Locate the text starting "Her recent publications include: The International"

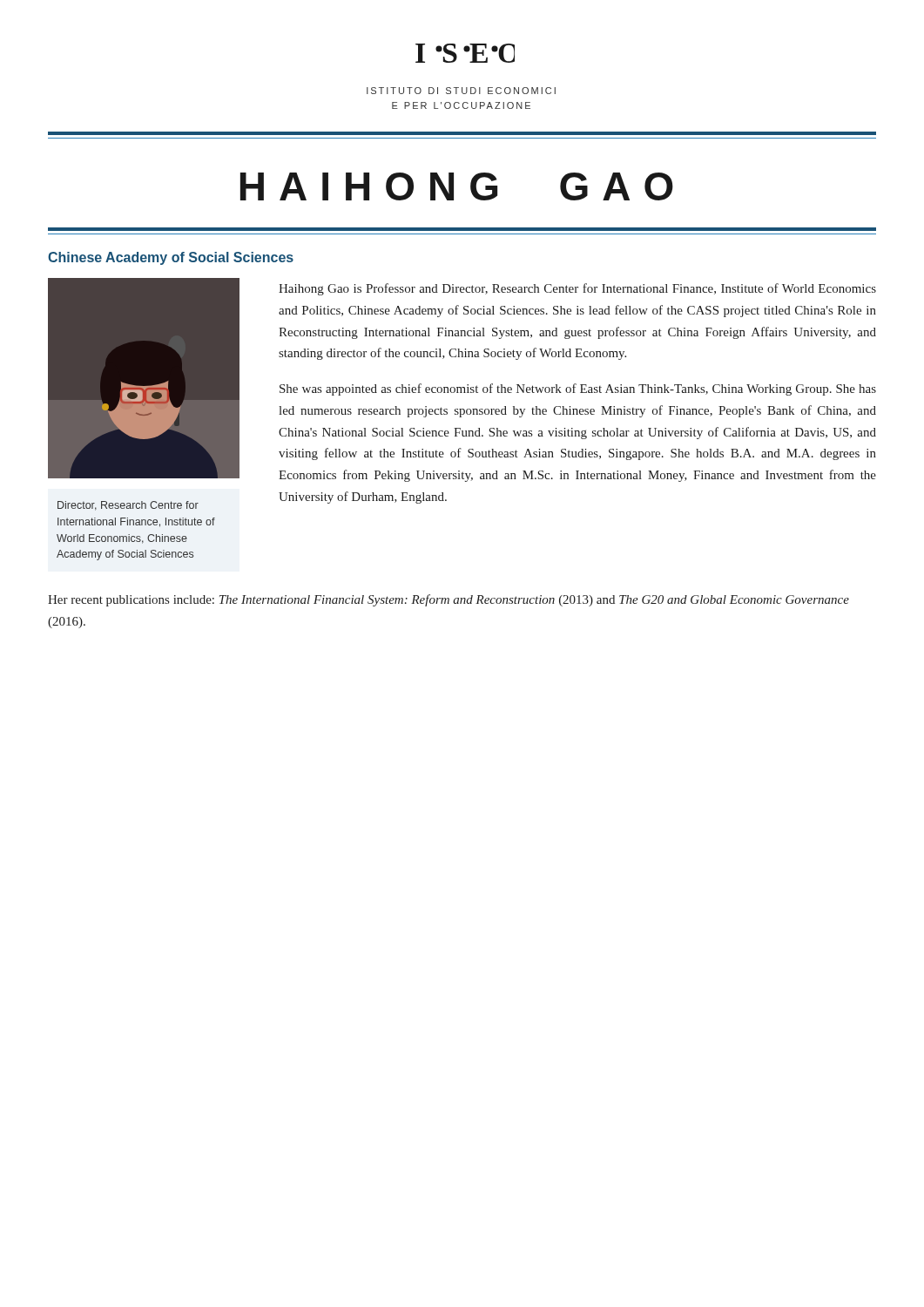[448, 610]
